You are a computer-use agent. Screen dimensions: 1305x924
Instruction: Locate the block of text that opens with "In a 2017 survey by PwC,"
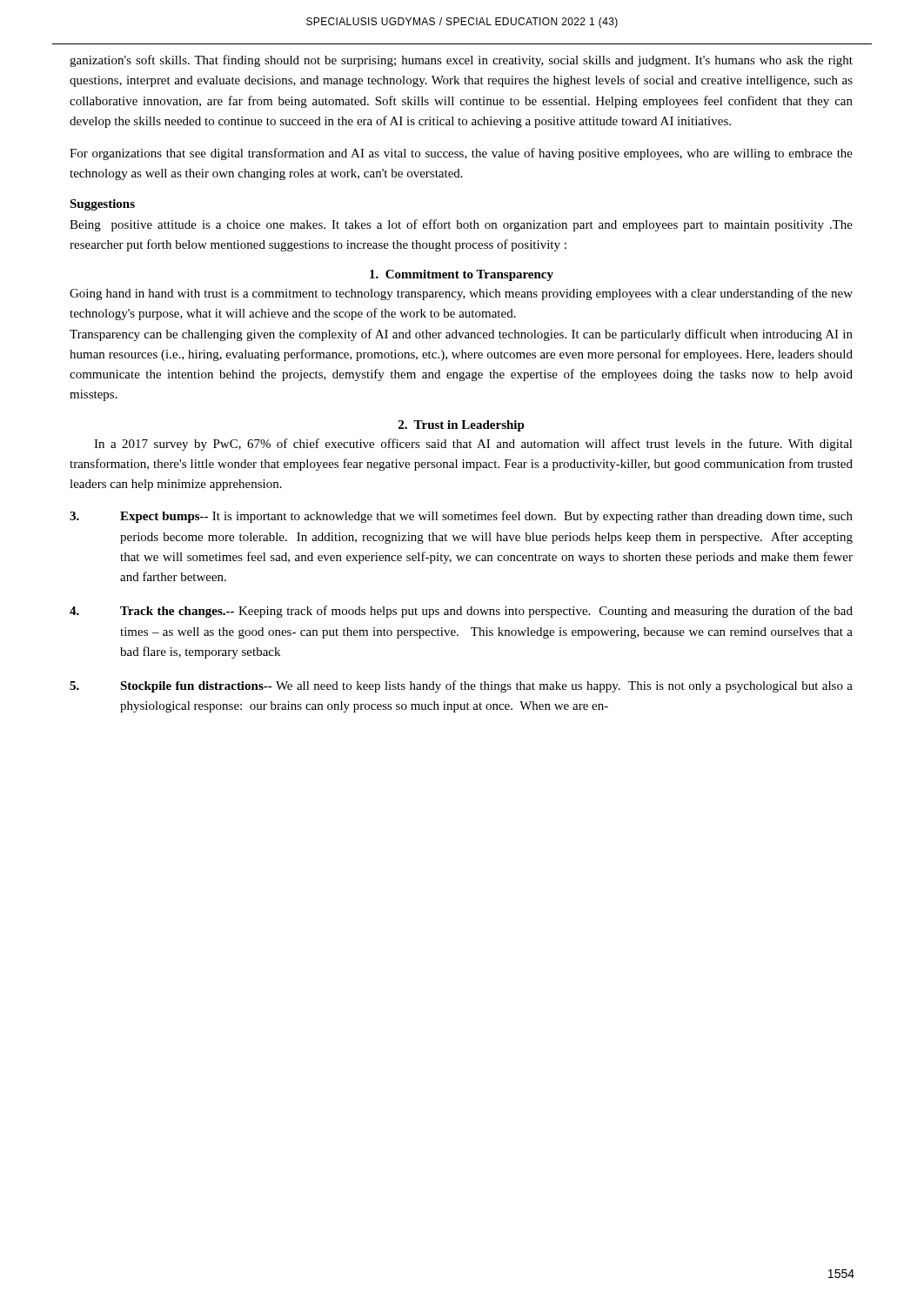461,463
